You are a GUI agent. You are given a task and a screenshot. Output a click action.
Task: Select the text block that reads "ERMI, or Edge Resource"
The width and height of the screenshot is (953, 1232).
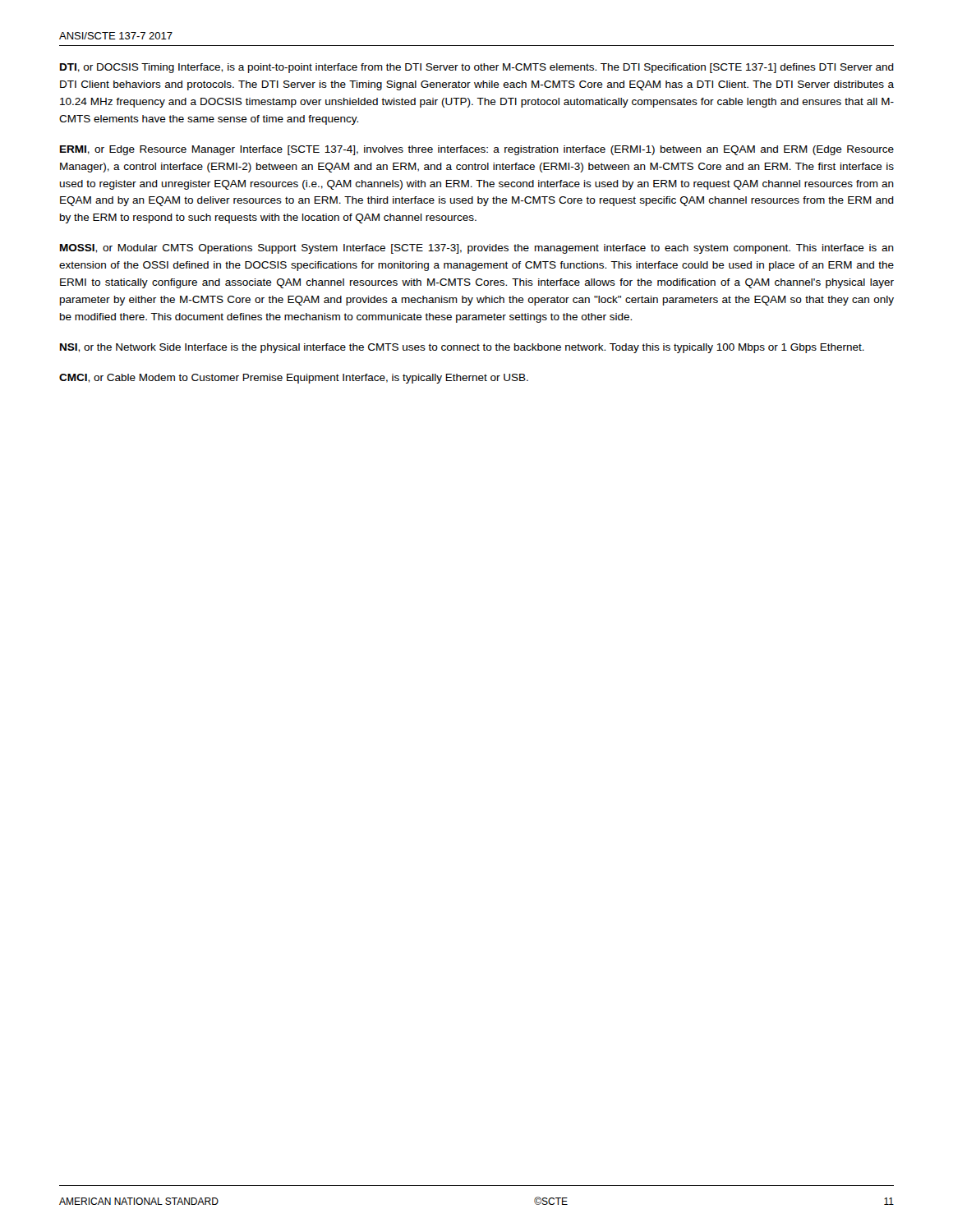point(476,183)
